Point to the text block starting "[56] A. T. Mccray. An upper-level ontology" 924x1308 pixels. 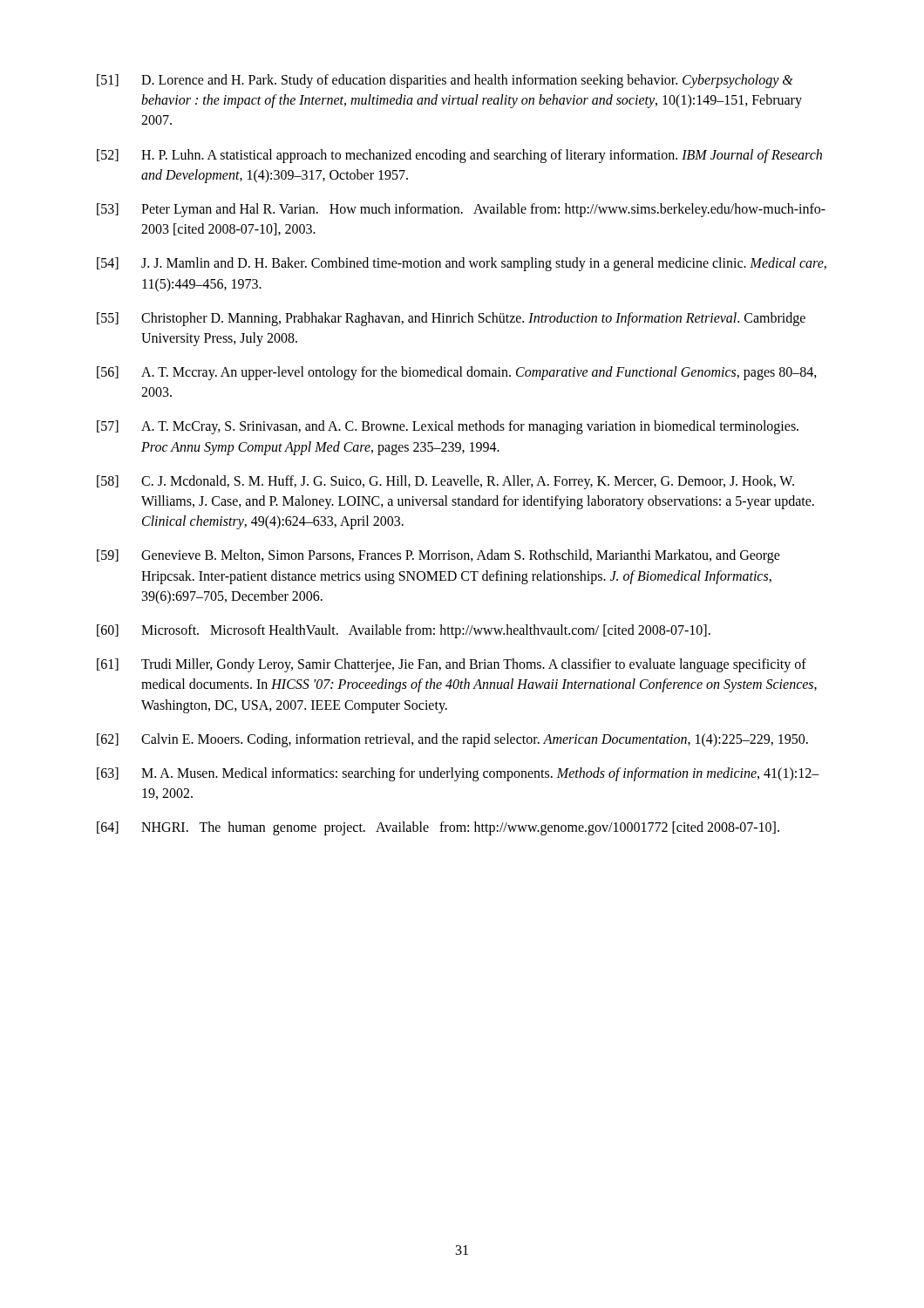pos(462,382)
